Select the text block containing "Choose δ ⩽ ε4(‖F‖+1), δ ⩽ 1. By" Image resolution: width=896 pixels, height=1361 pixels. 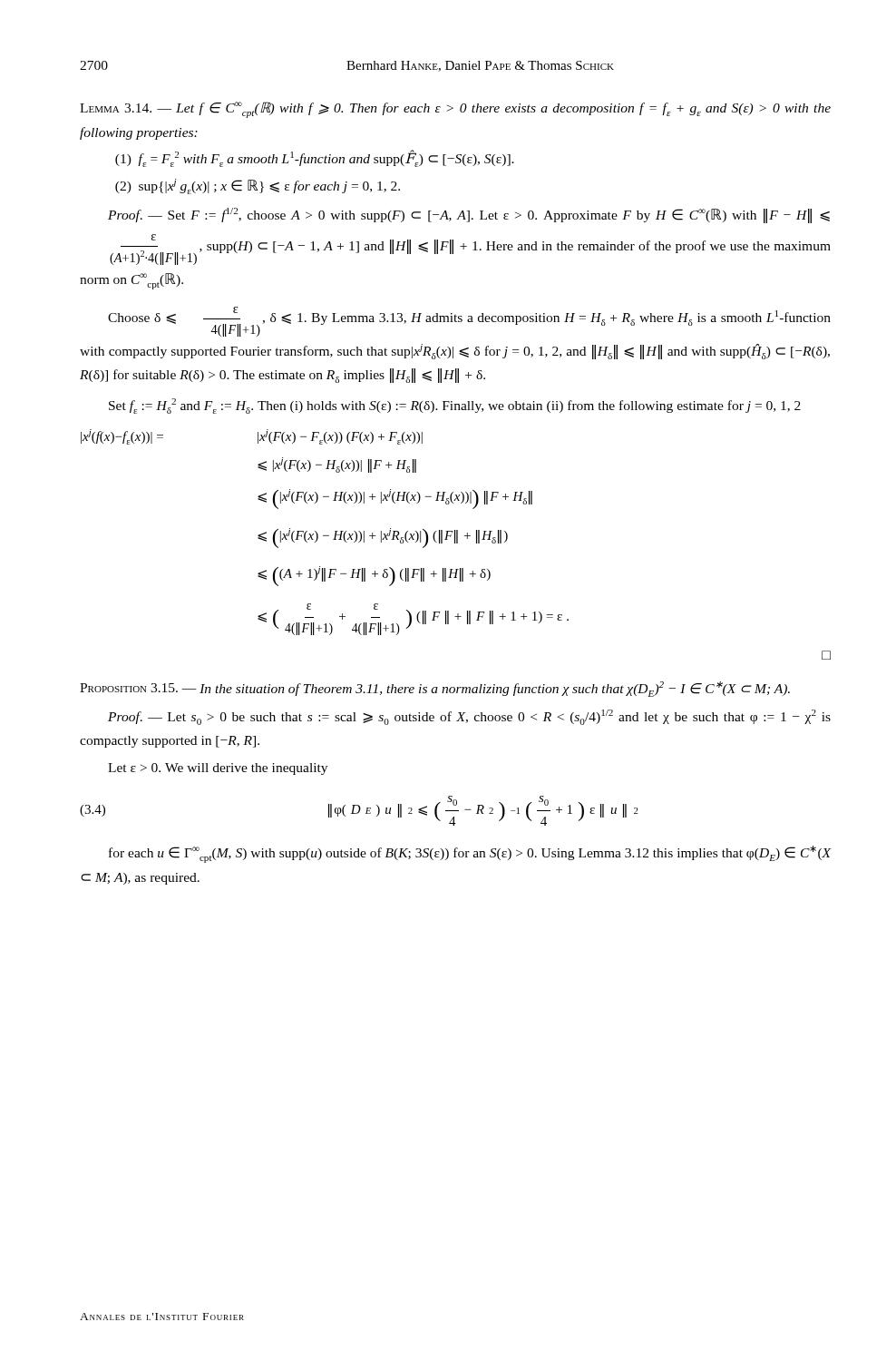pos(455,342)
